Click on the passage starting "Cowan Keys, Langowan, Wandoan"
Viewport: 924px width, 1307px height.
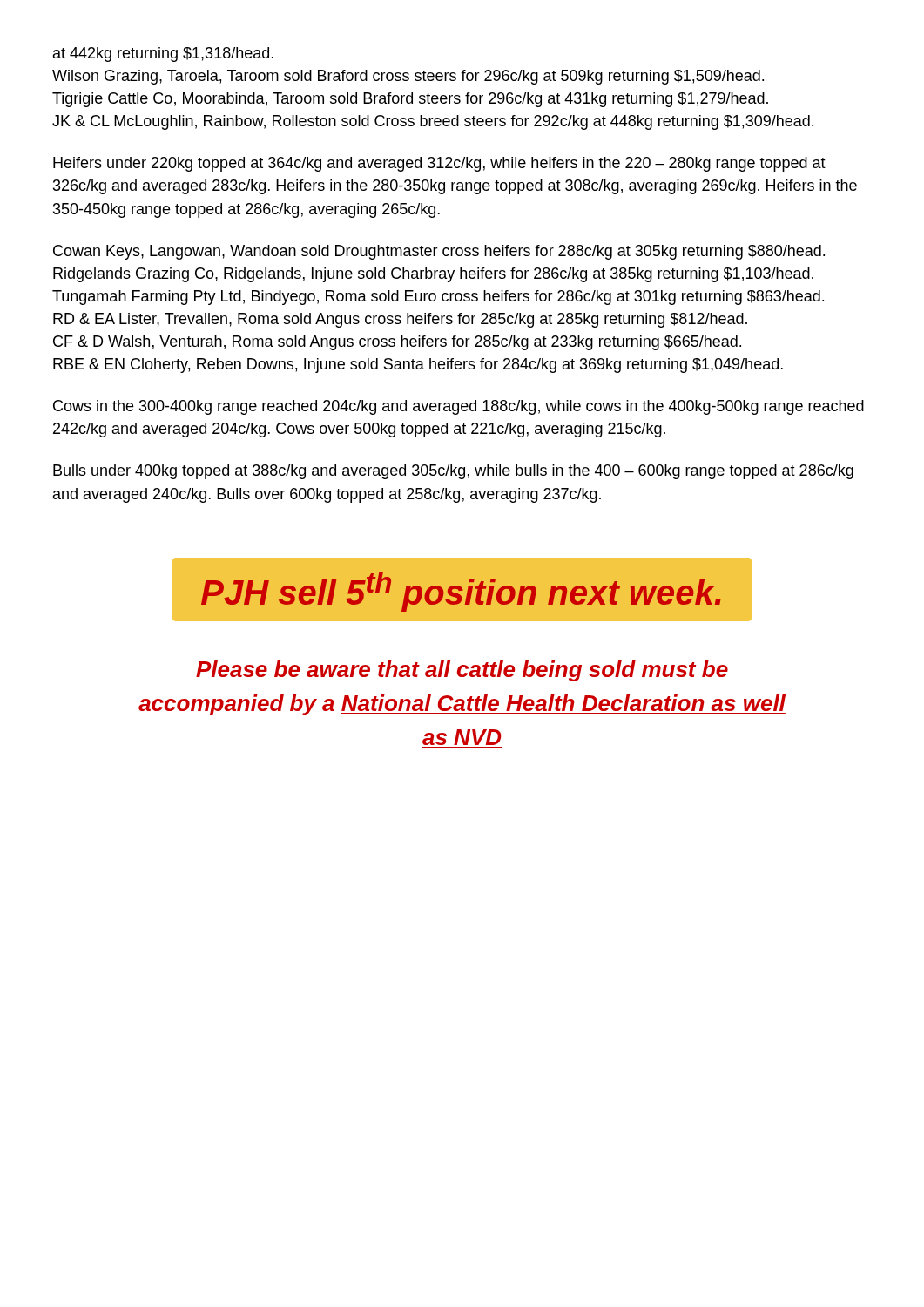pyautogui.click(x=439, y=307)
